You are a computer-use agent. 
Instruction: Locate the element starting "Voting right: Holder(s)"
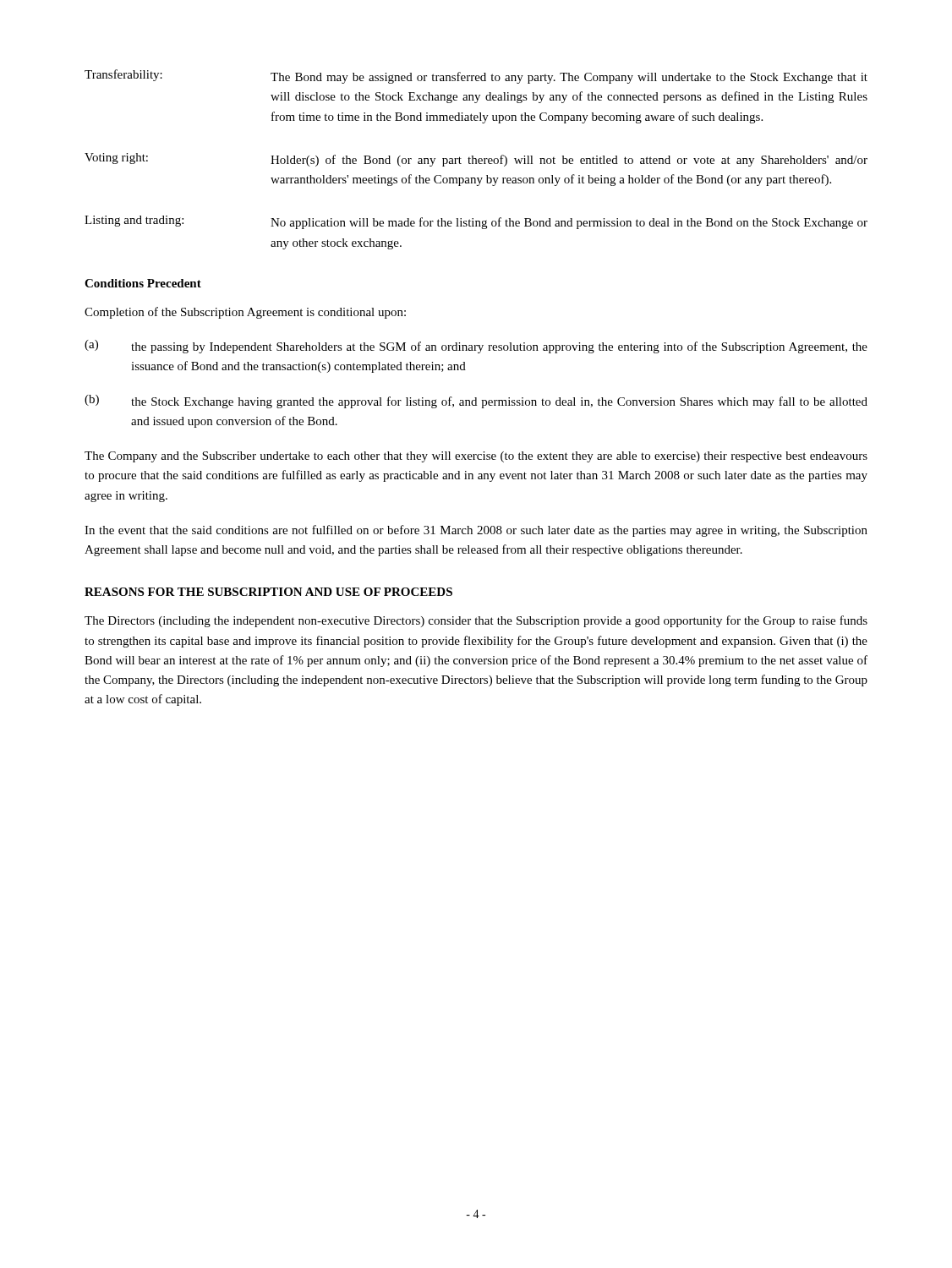pyautogui.click(x=476, y=170)
